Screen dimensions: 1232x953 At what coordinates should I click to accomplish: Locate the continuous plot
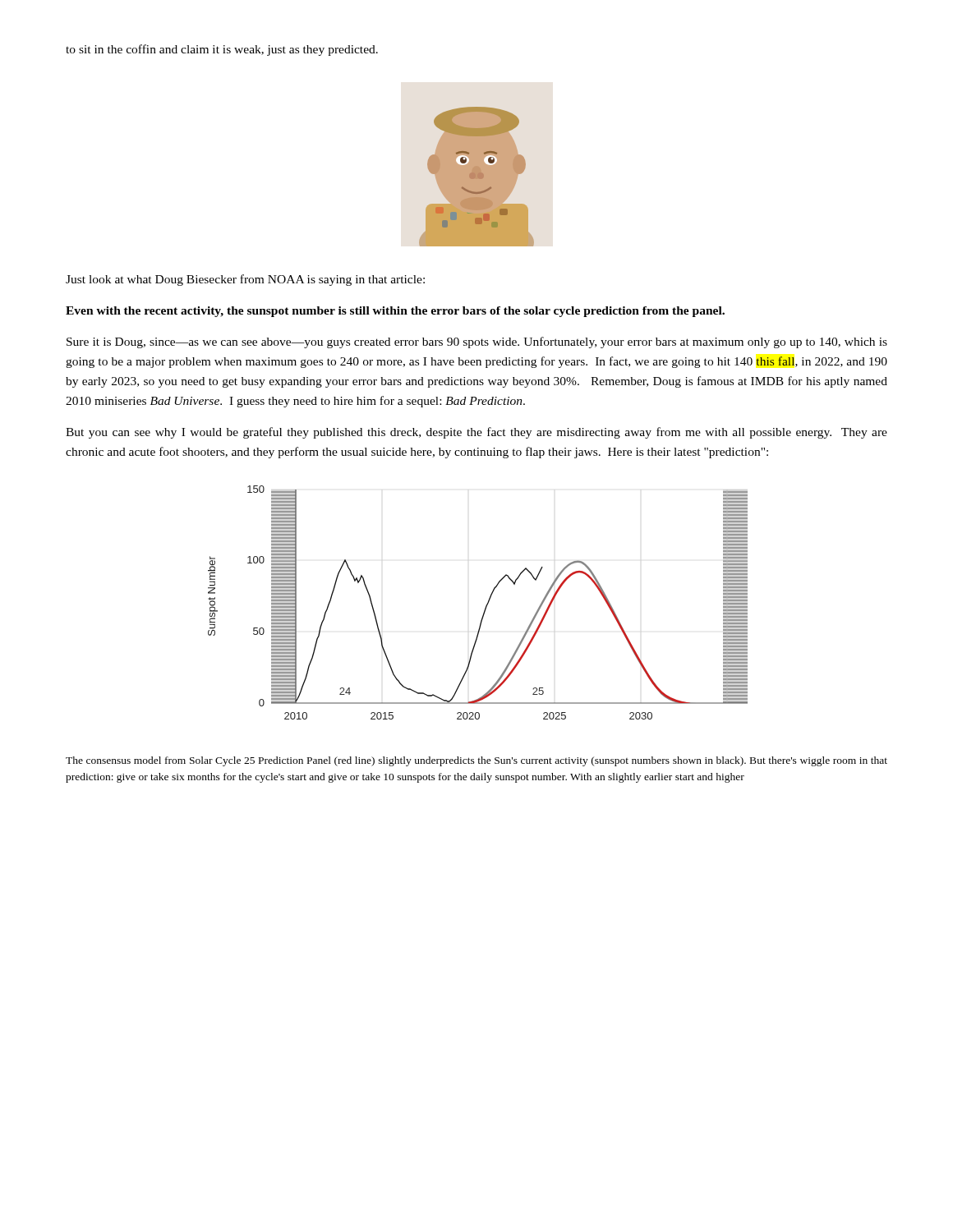click(476, 613)
